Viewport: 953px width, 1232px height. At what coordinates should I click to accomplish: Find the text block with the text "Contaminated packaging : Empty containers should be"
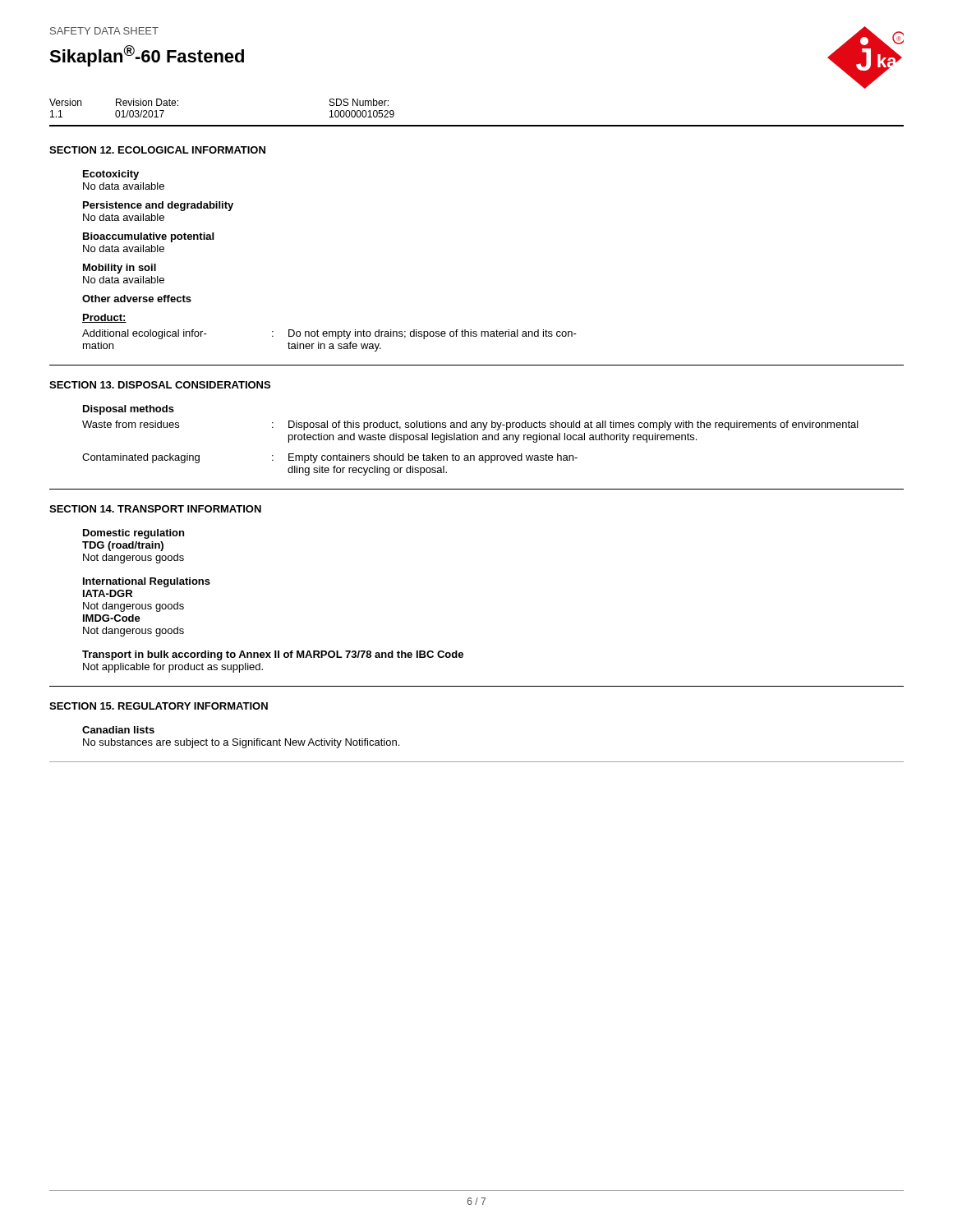[x=493, y=463]
